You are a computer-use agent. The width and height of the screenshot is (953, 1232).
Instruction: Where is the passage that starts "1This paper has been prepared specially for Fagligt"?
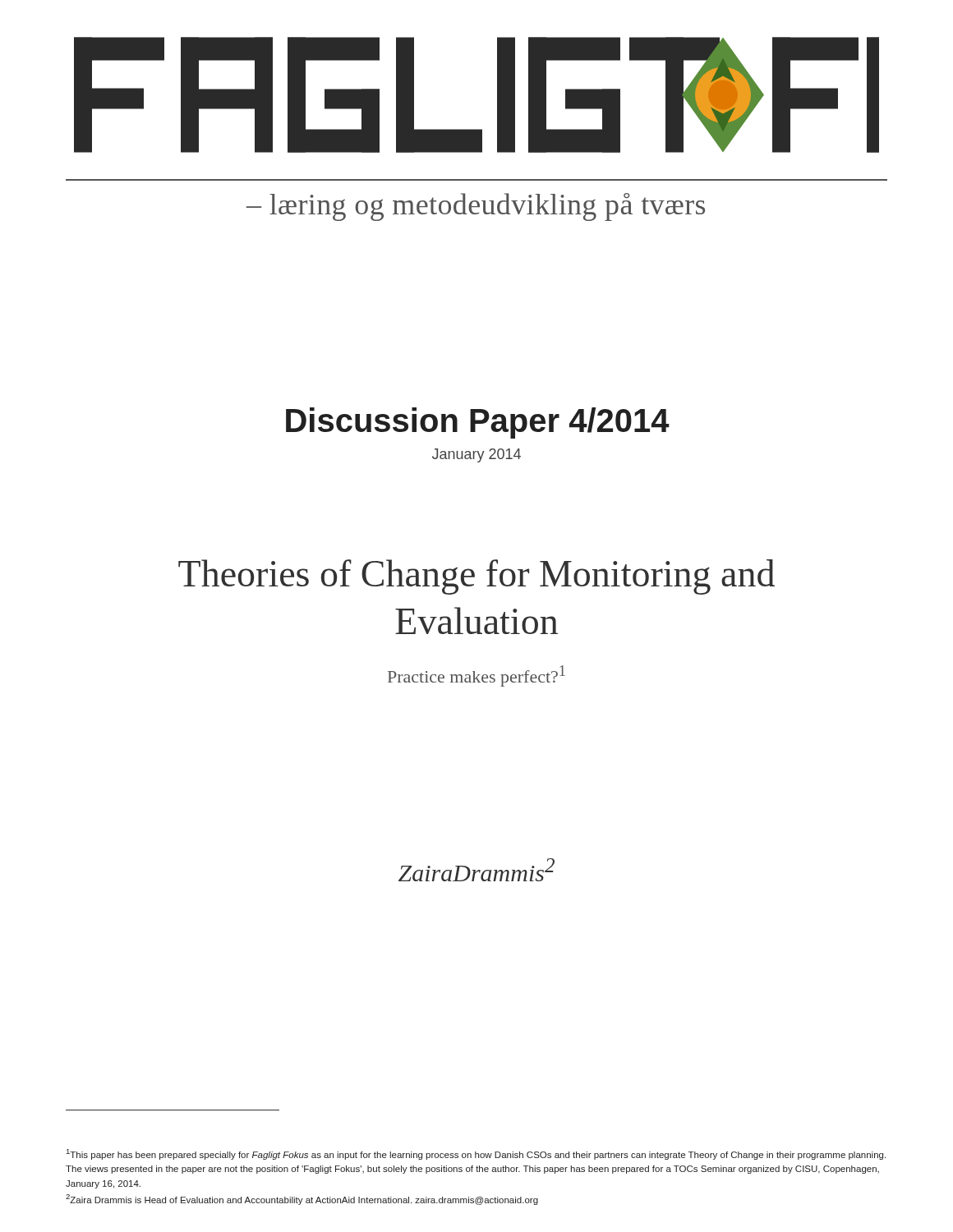coord(476,1176)
